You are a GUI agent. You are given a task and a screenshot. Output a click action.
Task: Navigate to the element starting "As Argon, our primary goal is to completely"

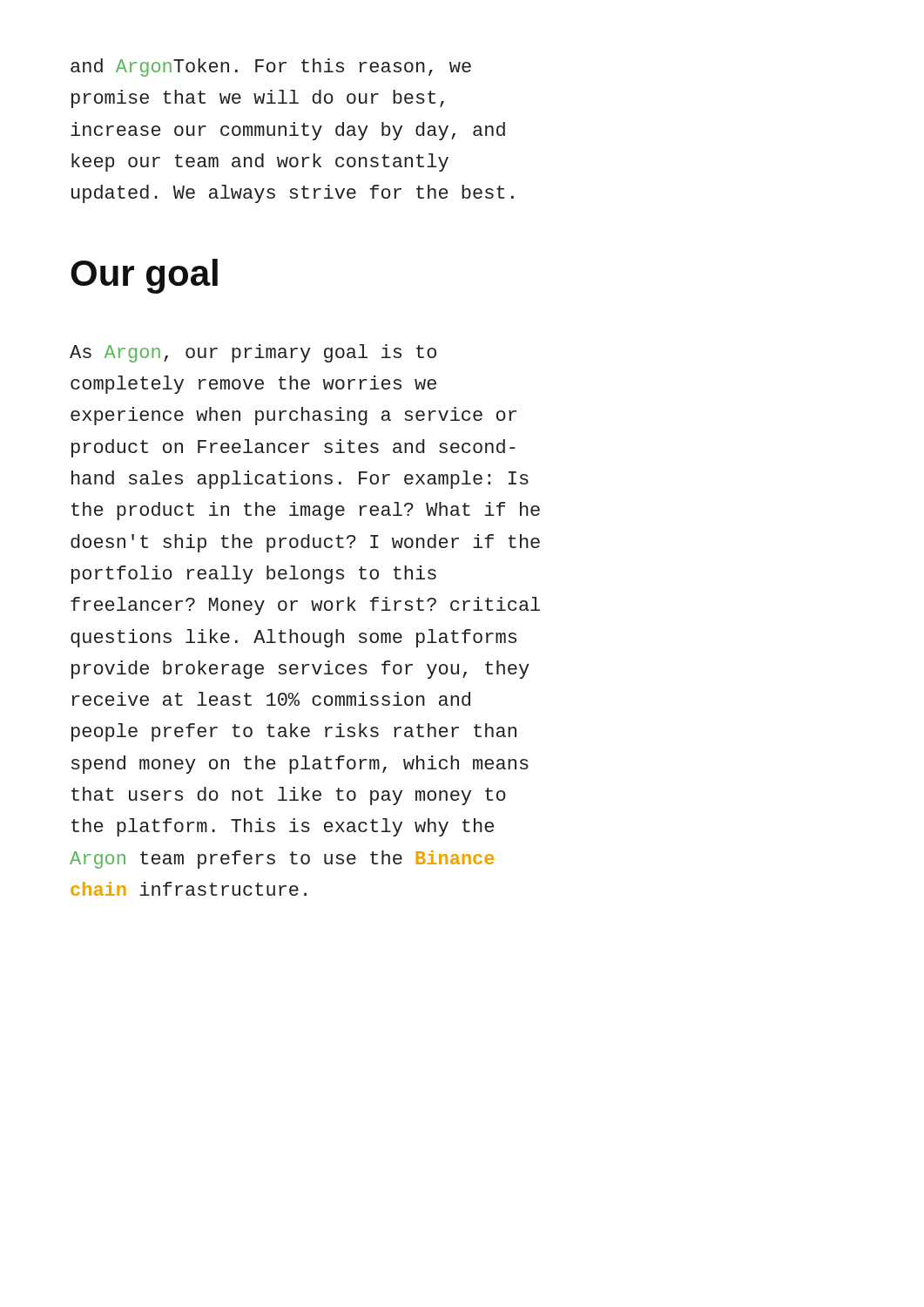point(462,623)
